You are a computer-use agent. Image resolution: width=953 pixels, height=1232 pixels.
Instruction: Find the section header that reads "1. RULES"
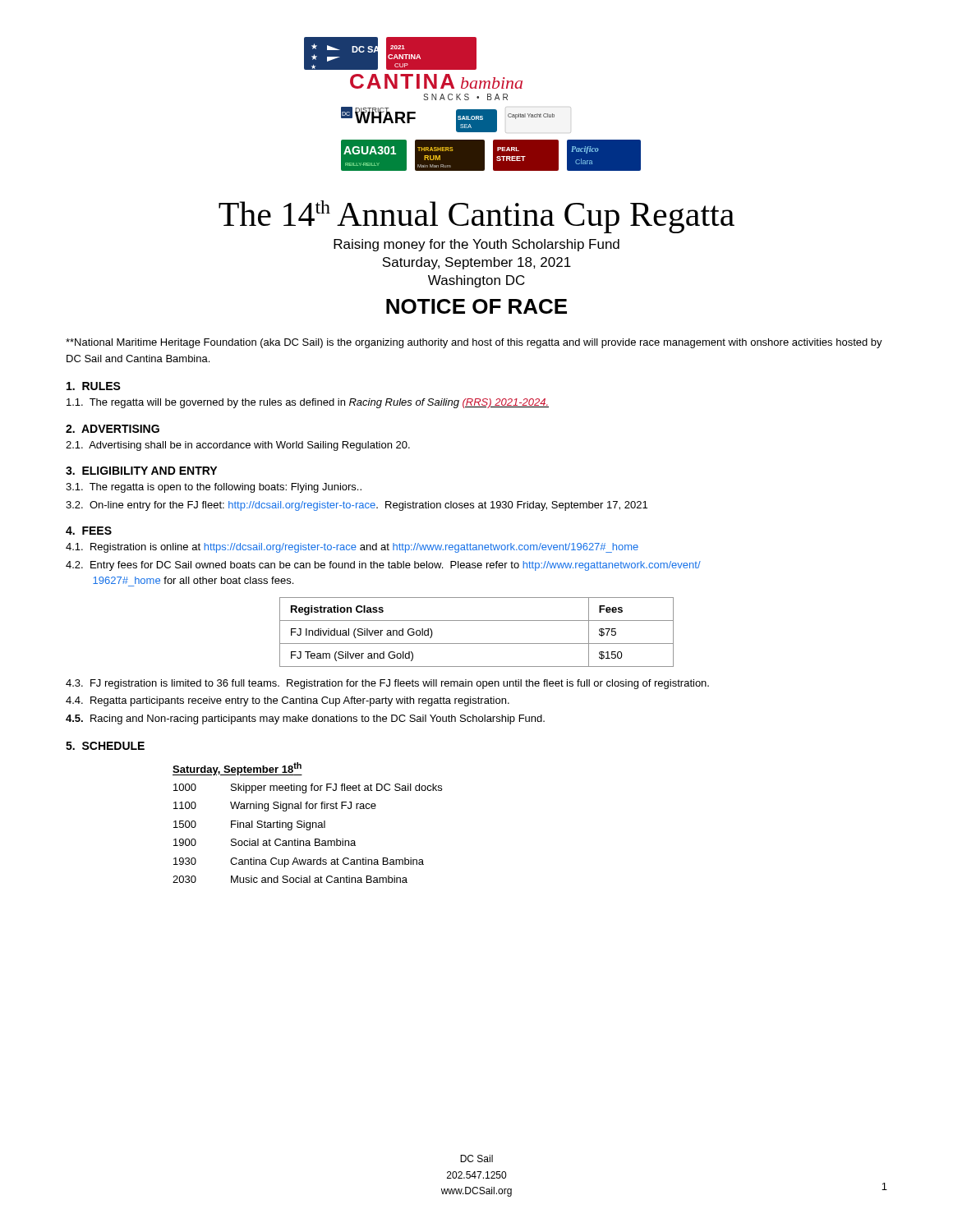(93, 386)
